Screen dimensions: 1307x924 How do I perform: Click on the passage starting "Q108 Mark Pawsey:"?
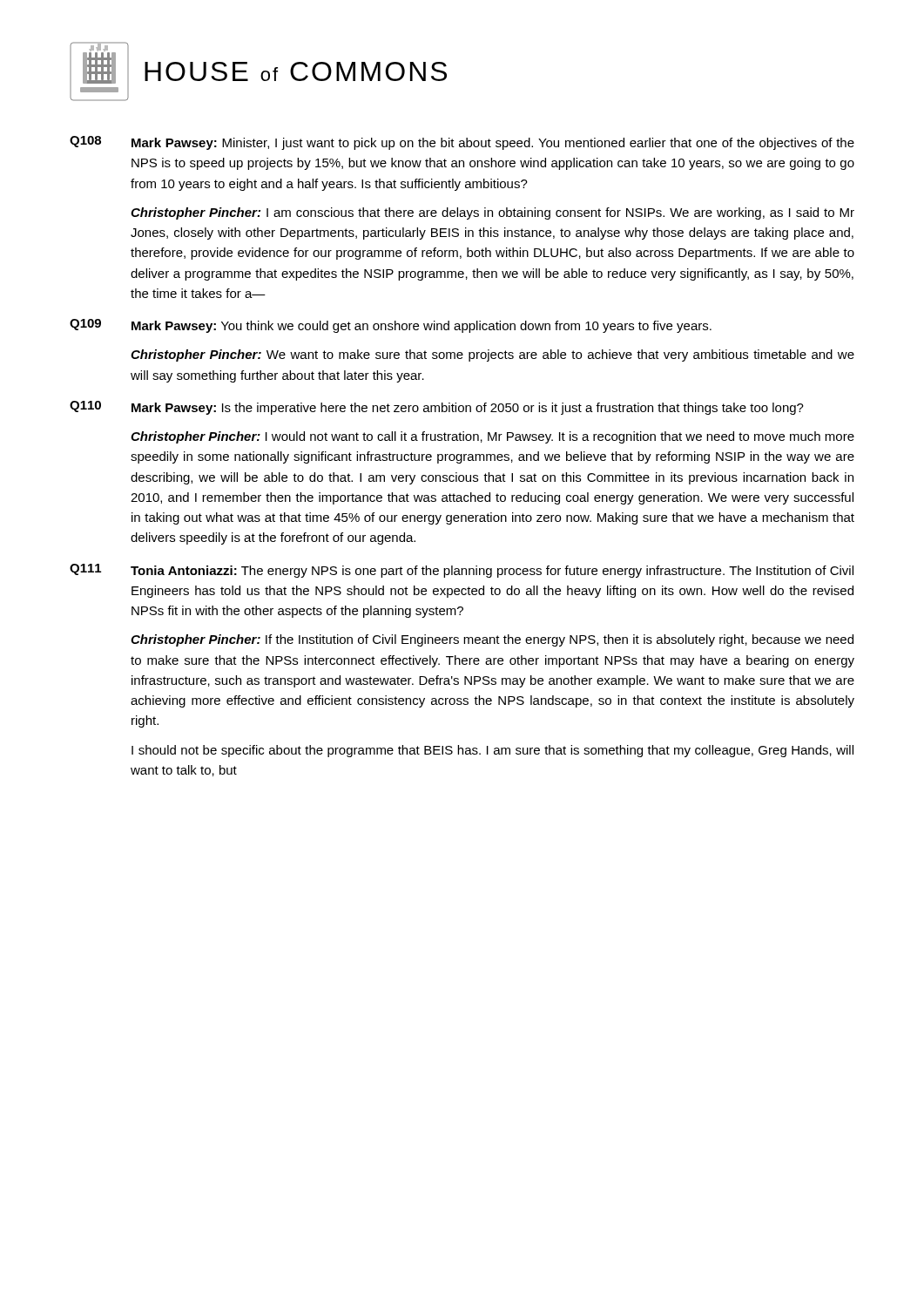[x=462, y=218]
